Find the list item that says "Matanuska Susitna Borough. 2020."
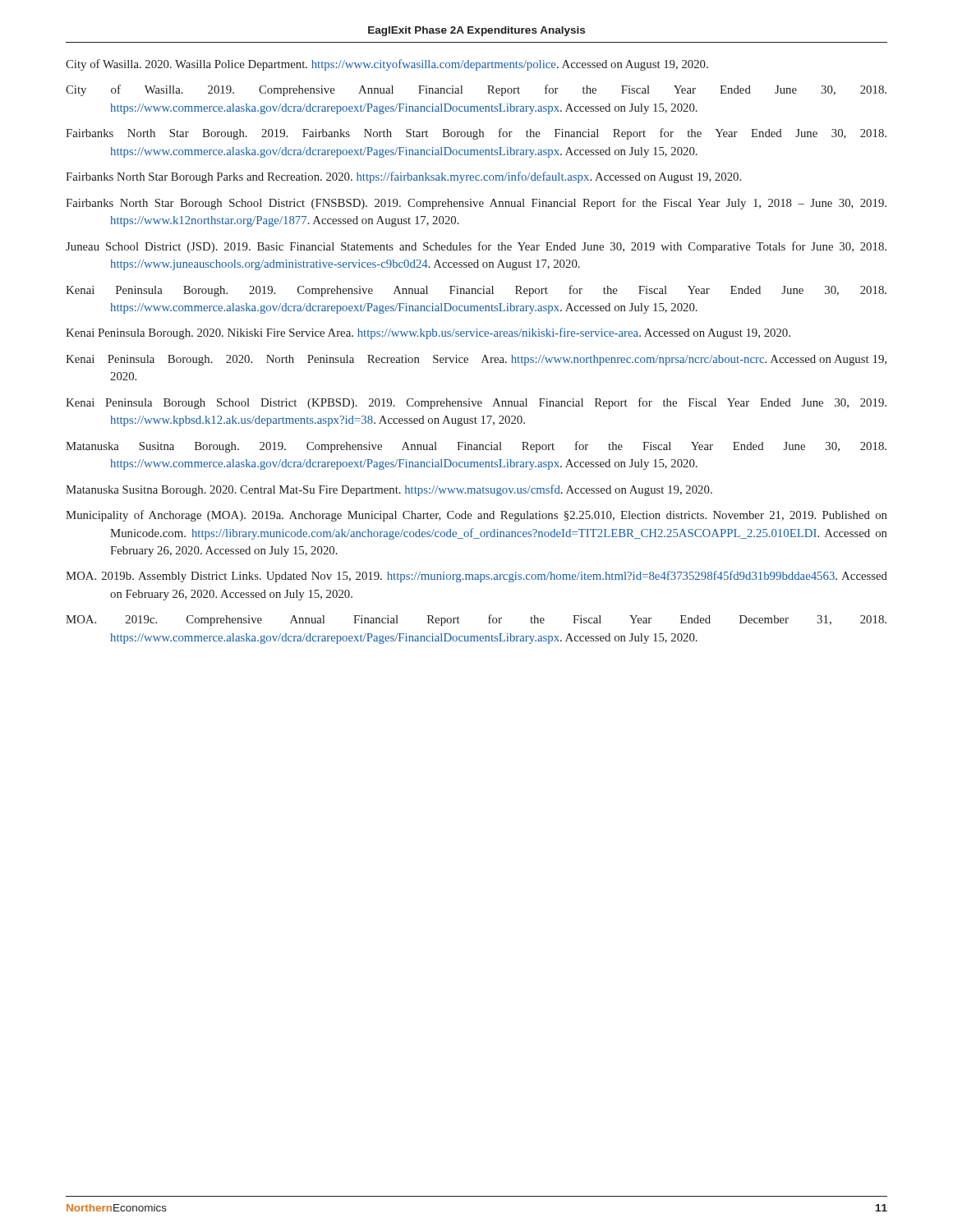The height and width of the screenshot is (1232, 953). [x=389, y=489]
